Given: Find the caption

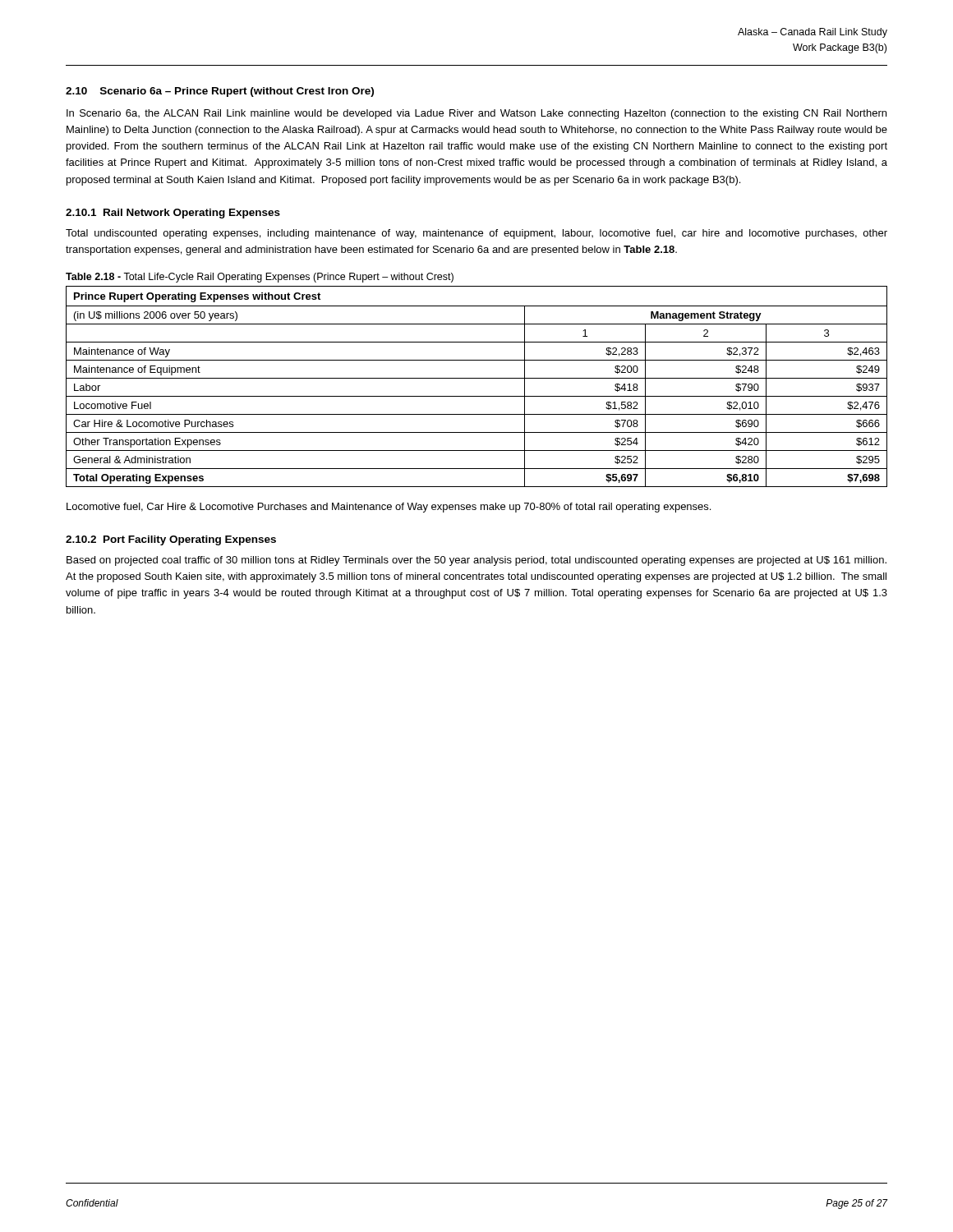Looking at the screenshot, I should 260,277.
